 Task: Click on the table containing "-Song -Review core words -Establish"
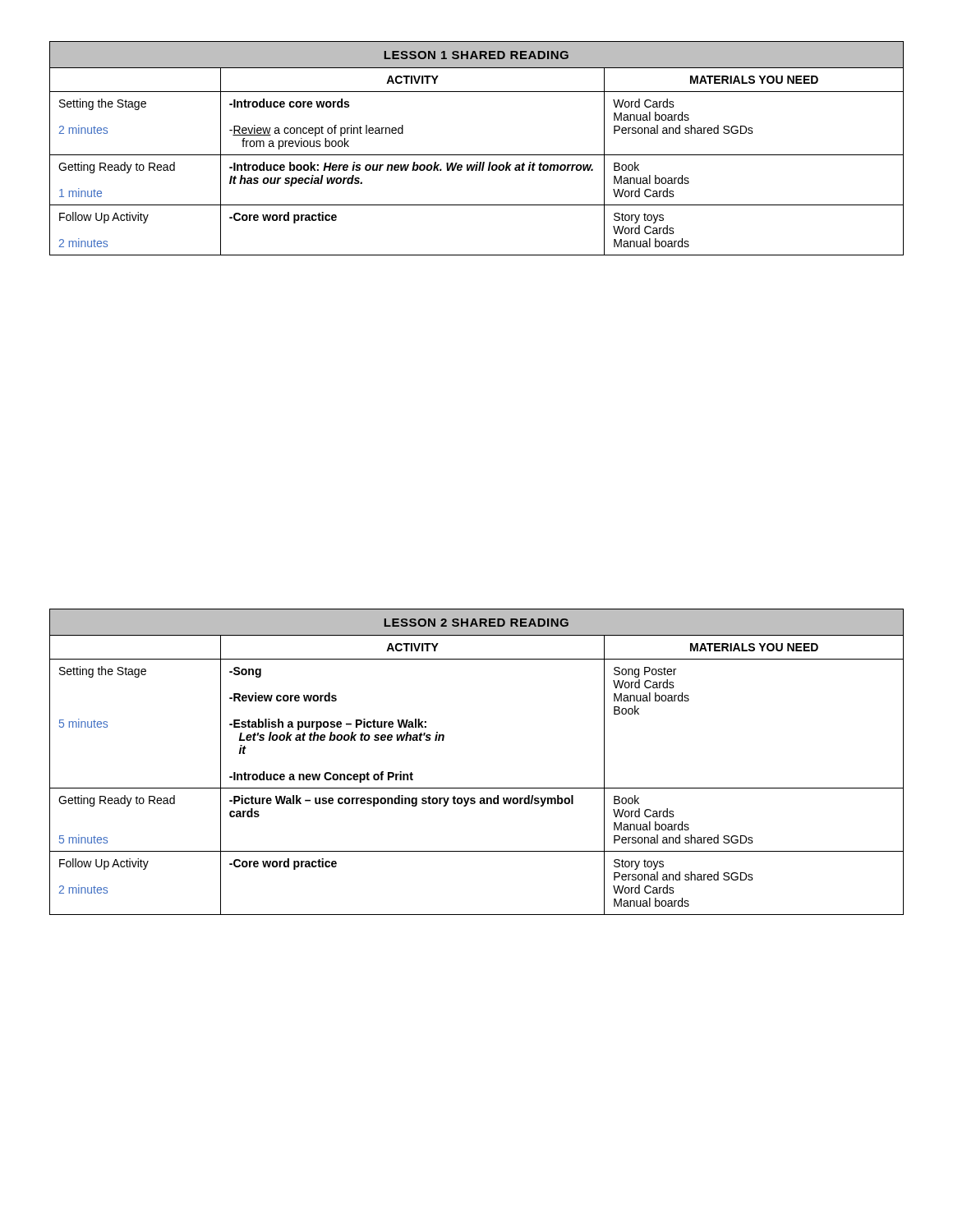pyautogui.click(x=476, y=762)
